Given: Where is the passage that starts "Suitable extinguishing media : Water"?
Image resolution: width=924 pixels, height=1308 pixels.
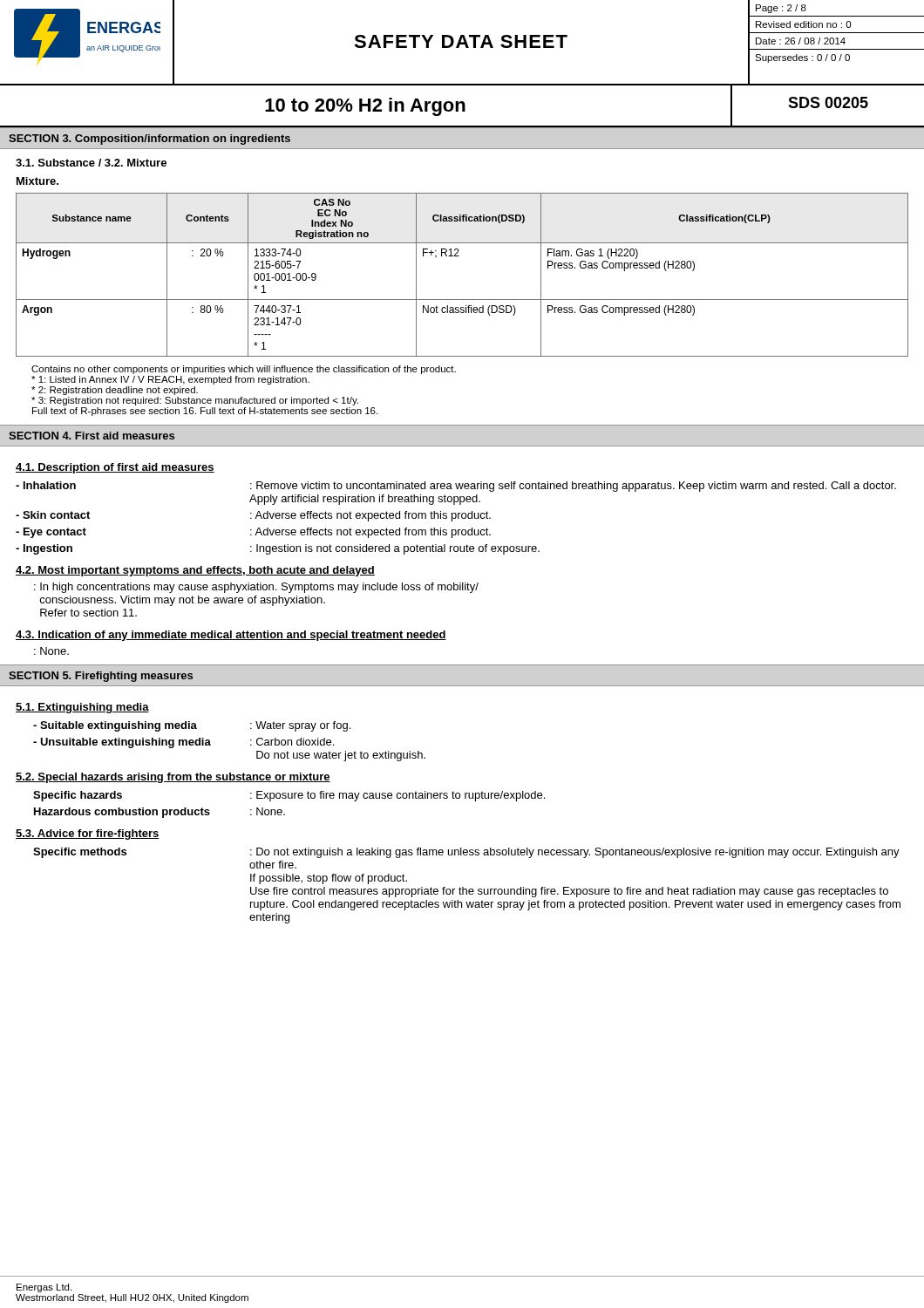Looking at the screenshot, I should coord(192,726).
